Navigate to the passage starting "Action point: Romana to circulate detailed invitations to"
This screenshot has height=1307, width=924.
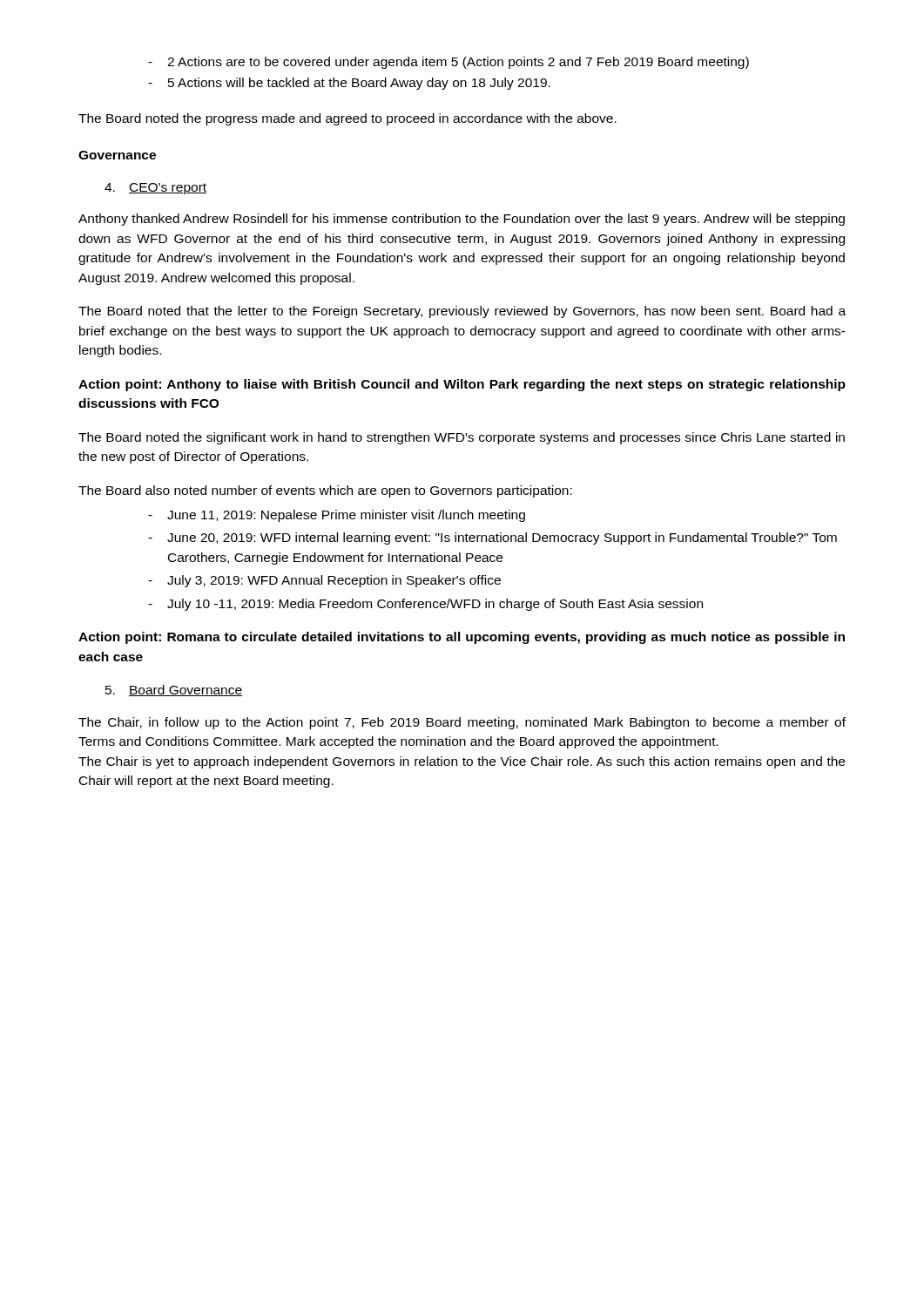tap(462, 647)
